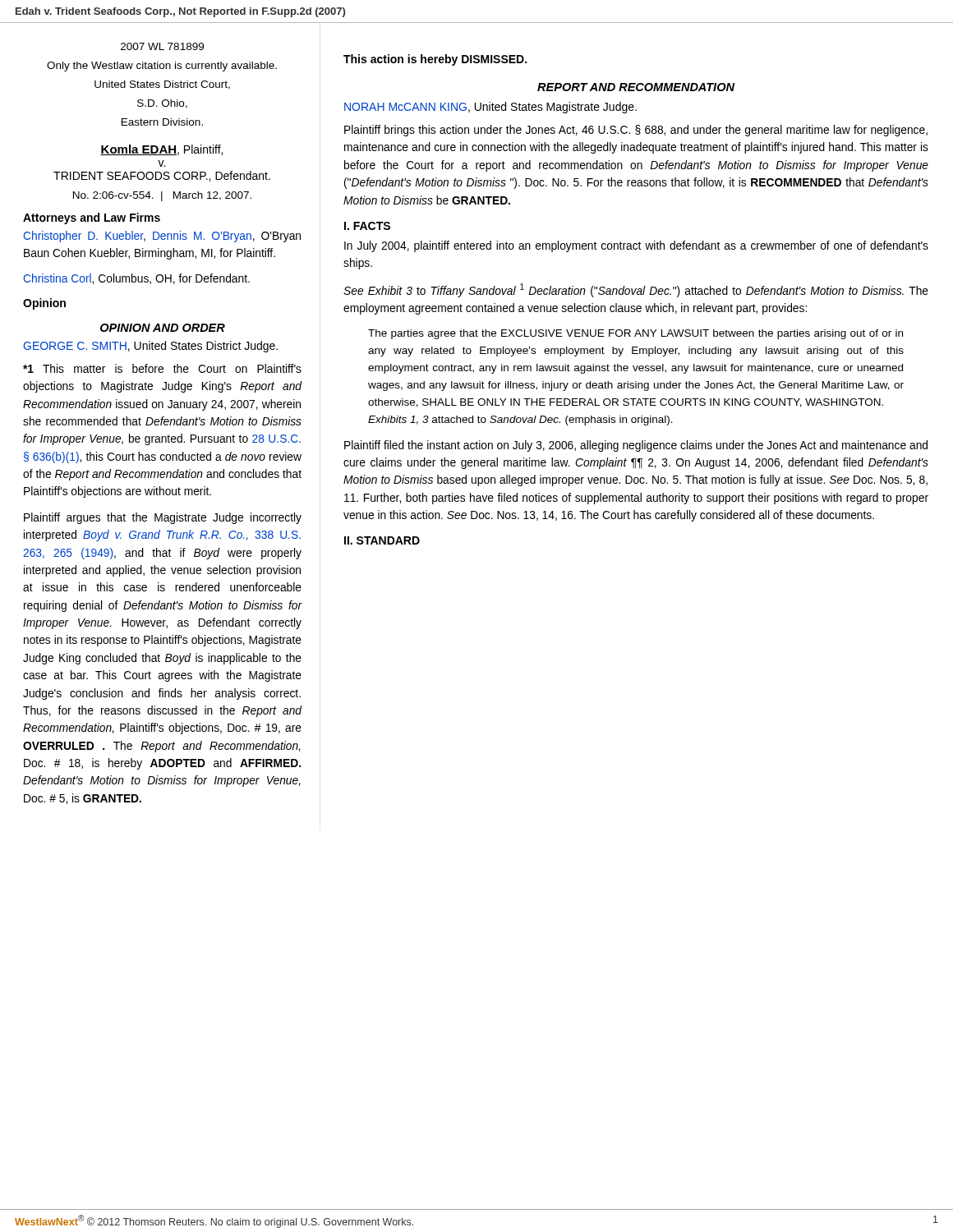Navigate to the text block starting "Christopher D. Kuebler, Dennis M. O'Bryan, O'Bryan"
The height and width of the screenshot is (1232, 953).
162,245
